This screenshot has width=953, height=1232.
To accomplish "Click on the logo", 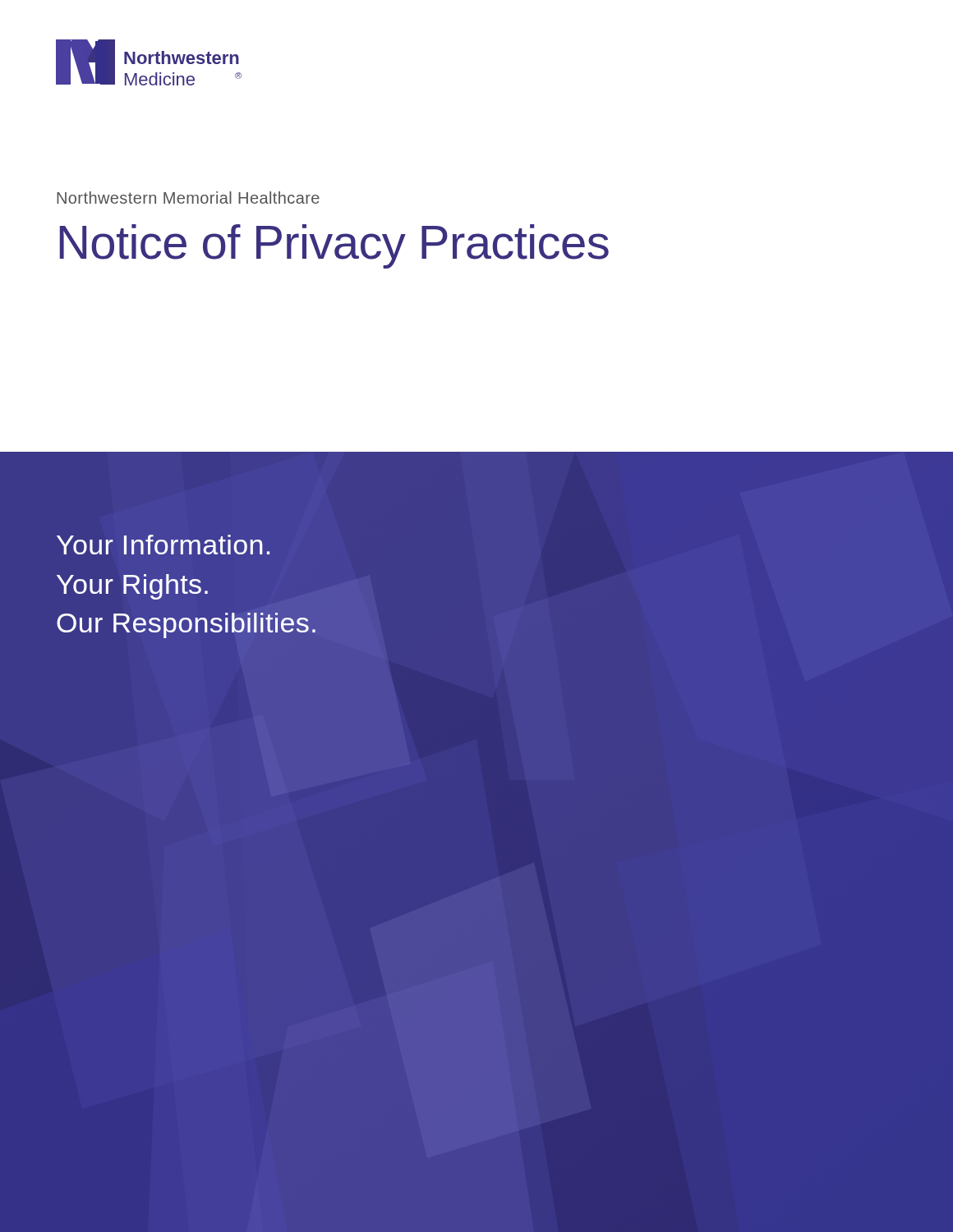I will click(x=163, y=69).
